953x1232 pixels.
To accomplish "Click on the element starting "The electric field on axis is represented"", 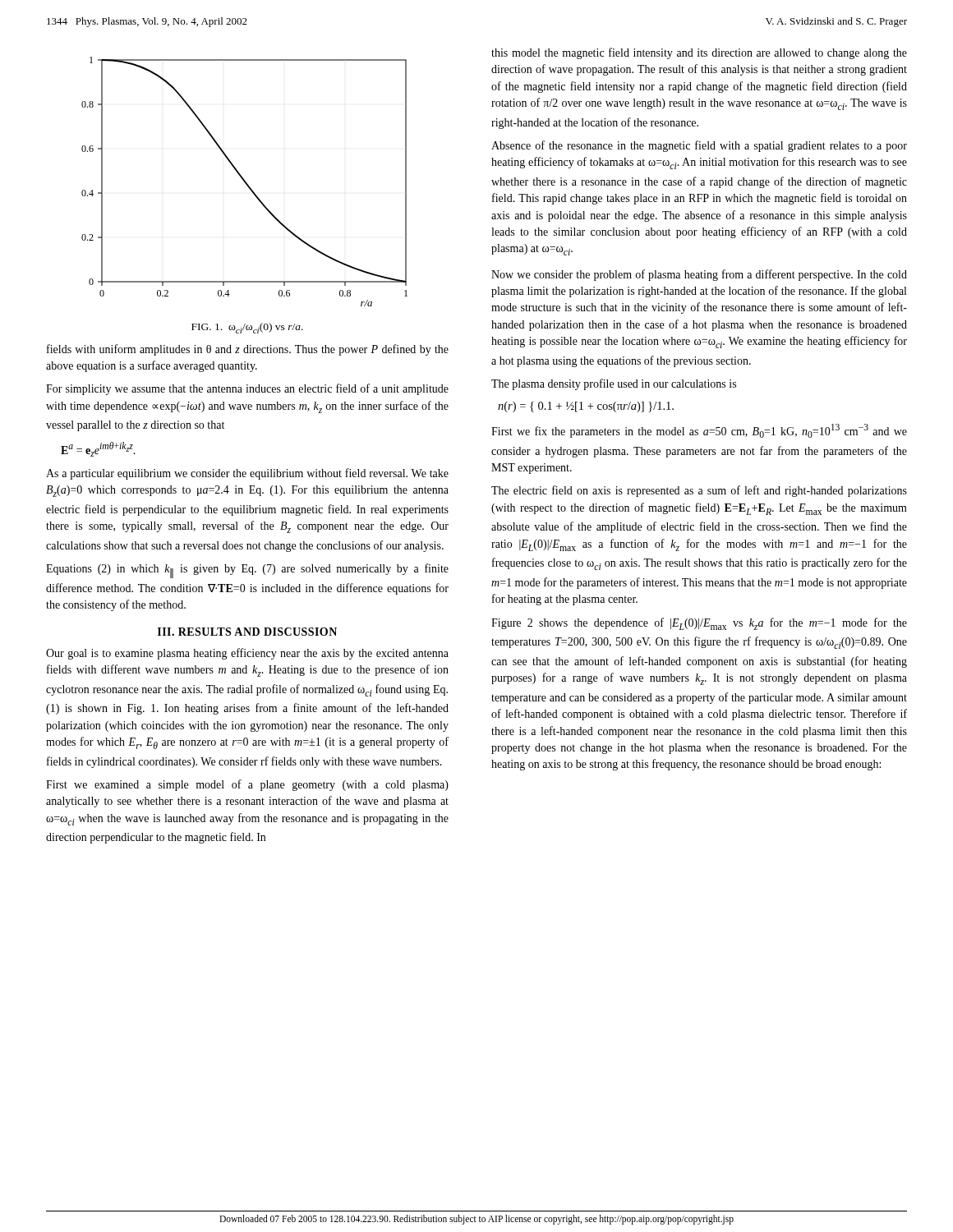I will (699, 545).
